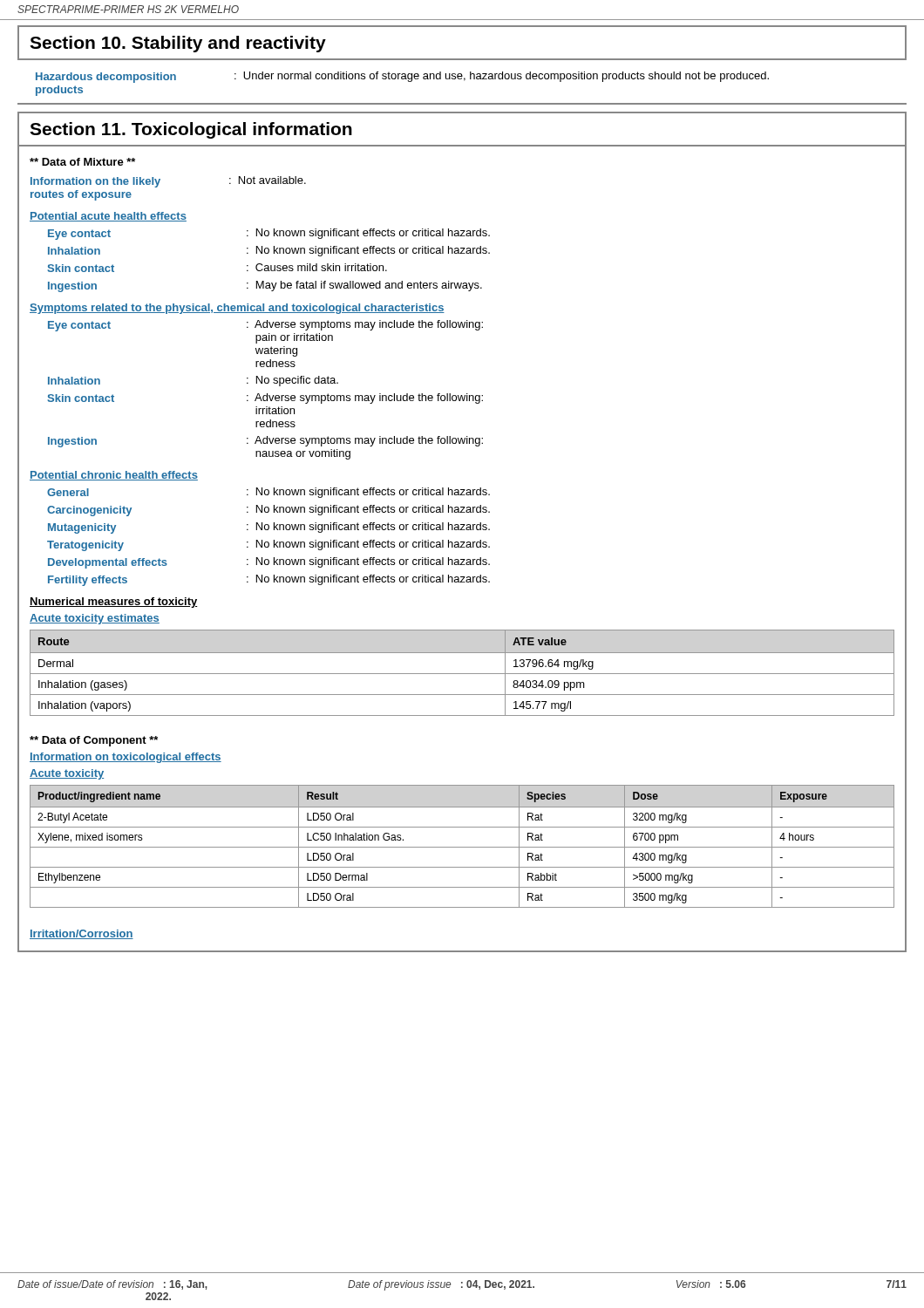The height and width of the screenshot is (1308, 924).
Task: Point to "Acute toxicity estimates"
Action: click(x=462, y=618)
